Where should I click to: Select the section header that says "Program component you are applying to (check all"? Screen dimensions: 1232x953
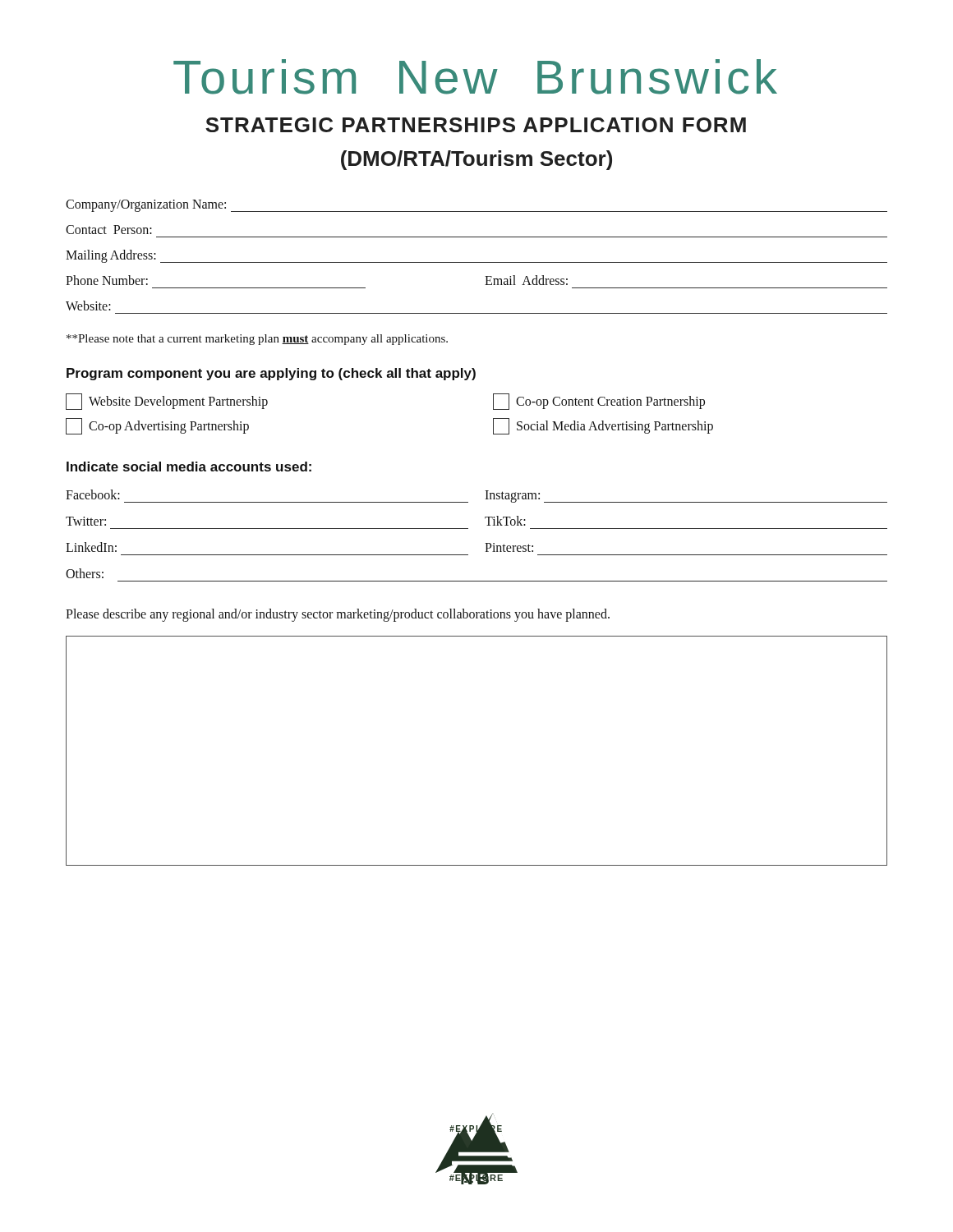(x=271, y=373)
